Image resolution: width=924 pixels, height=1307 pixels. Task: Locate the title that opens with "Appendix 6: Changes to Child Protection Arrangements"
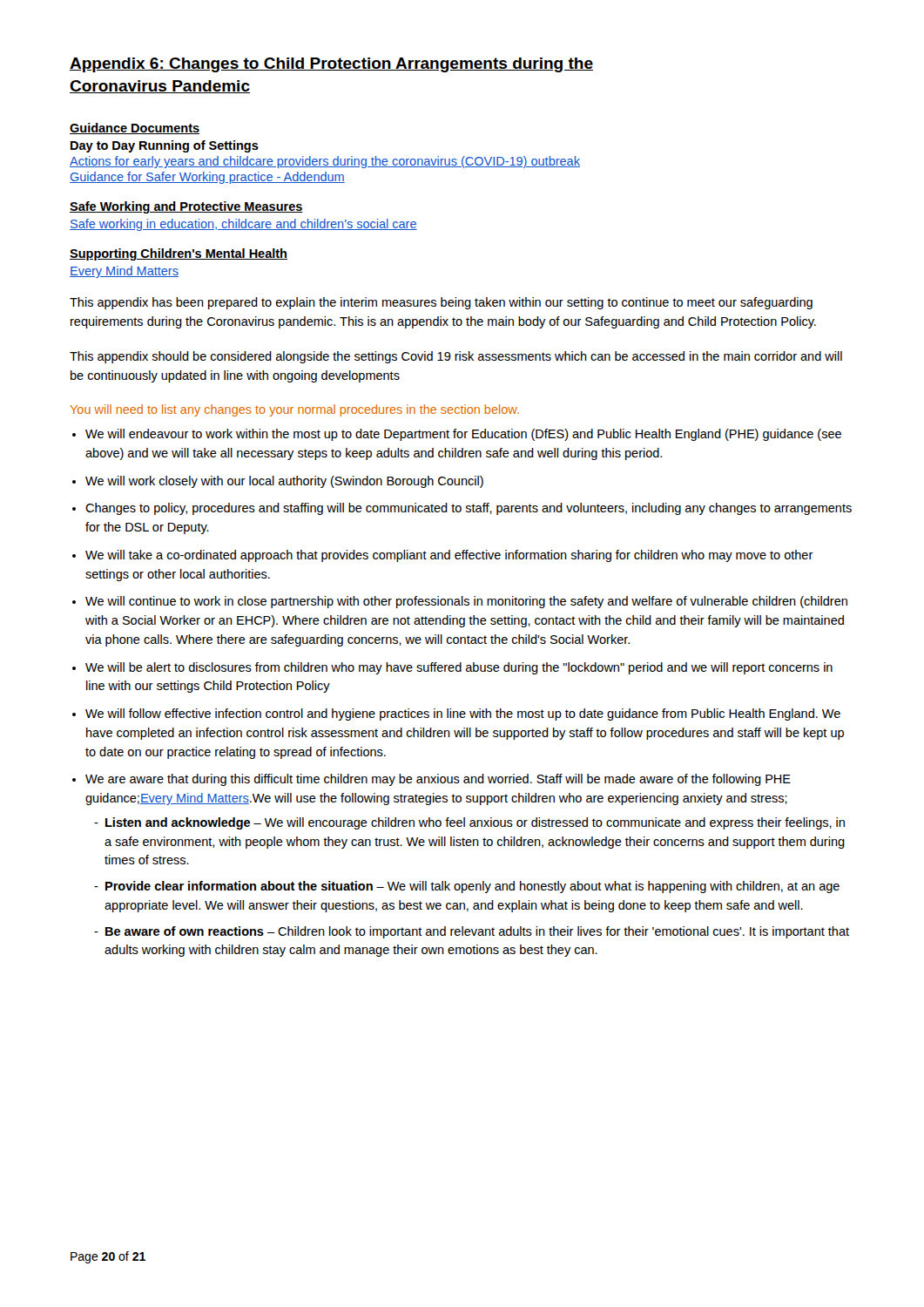point(331,74)
